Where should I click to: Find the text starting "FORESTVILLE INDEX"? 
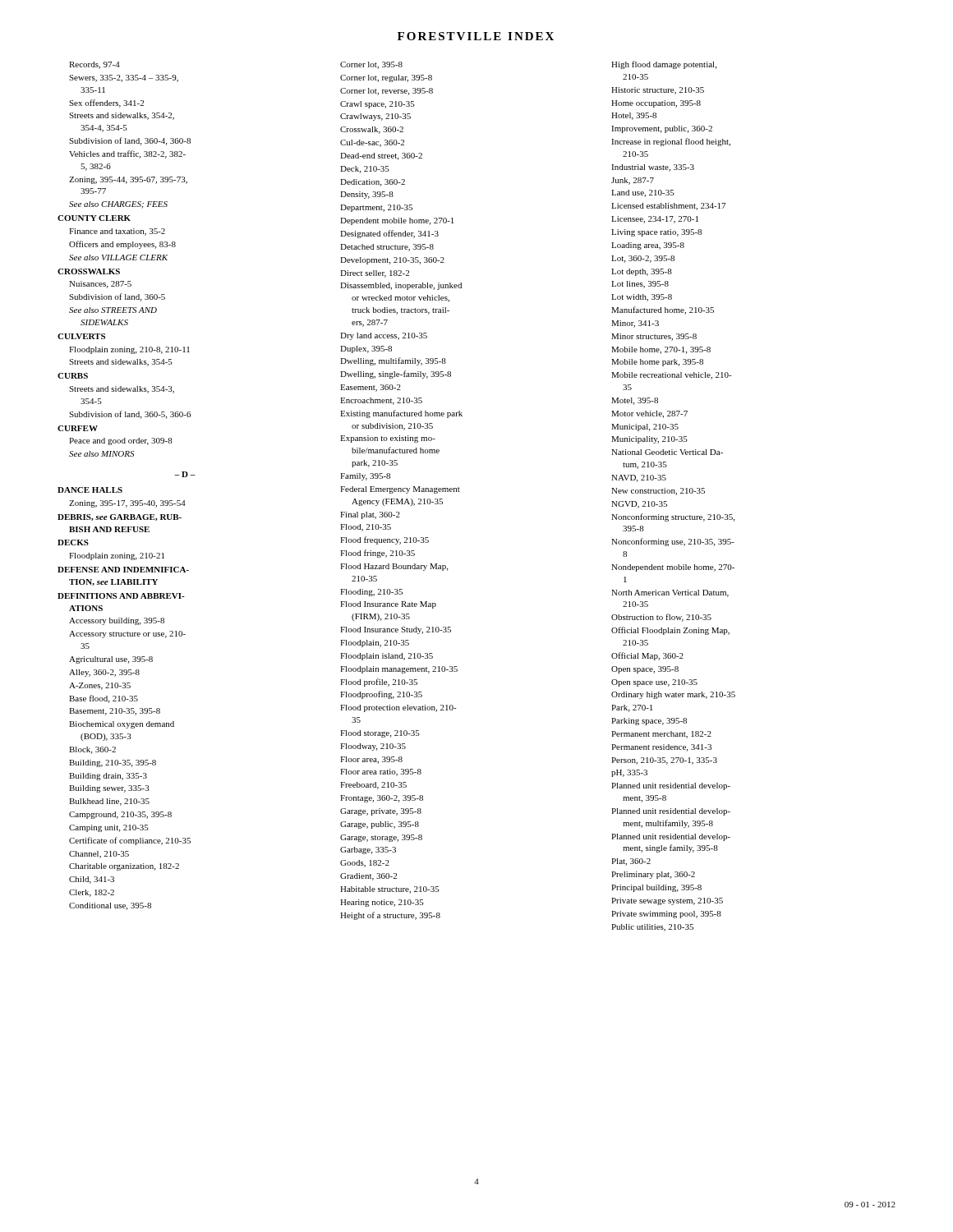tap(476, 36)
